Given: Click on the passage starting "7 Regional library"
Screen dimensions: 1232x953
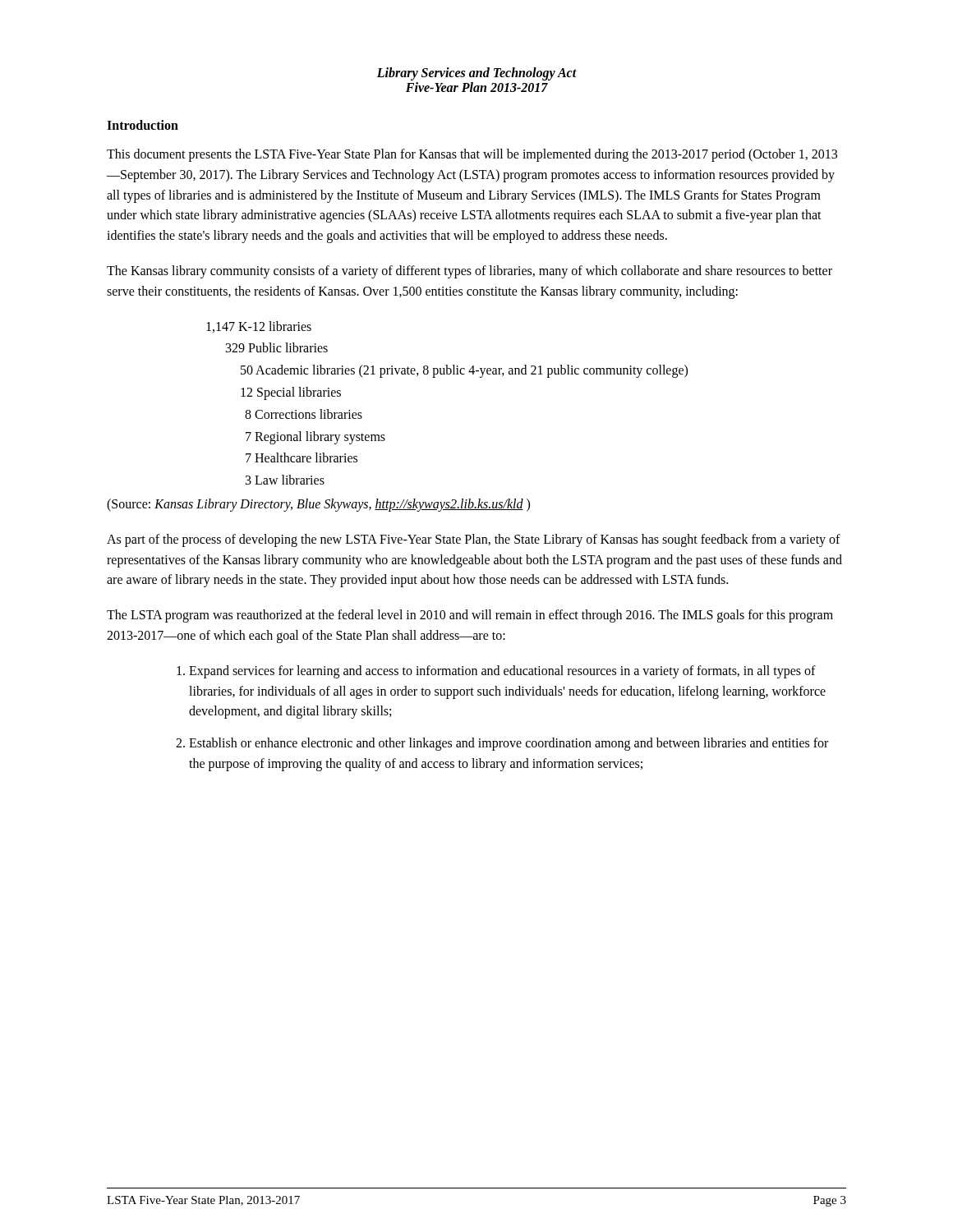Looking at the screenshot, I should pyautogui.click(x=315, y=436).
